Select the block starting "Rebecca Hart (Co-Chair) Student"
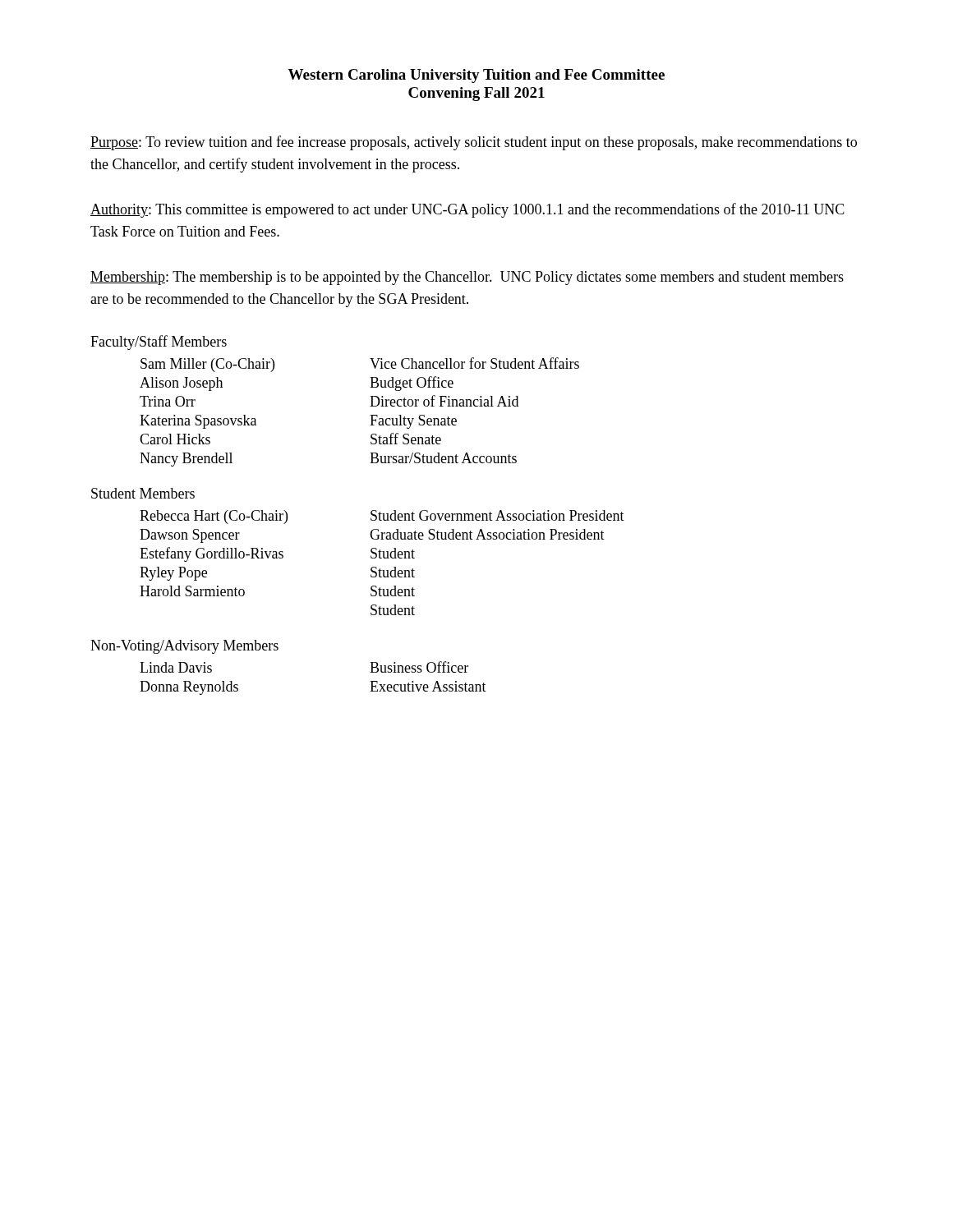953x1232 pixels. [382, 516]
